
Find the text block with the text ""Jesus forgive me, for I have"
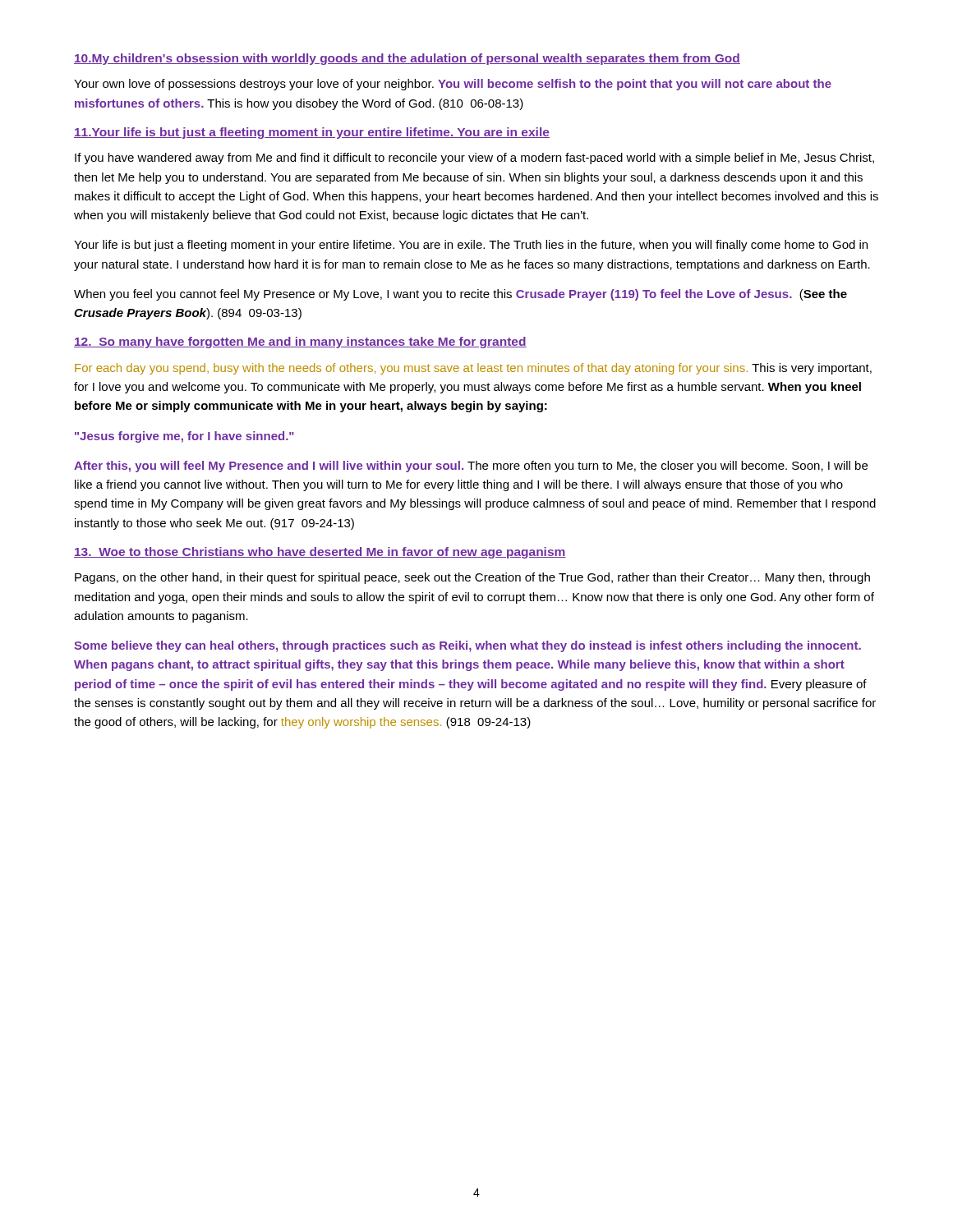coord(184,435)
